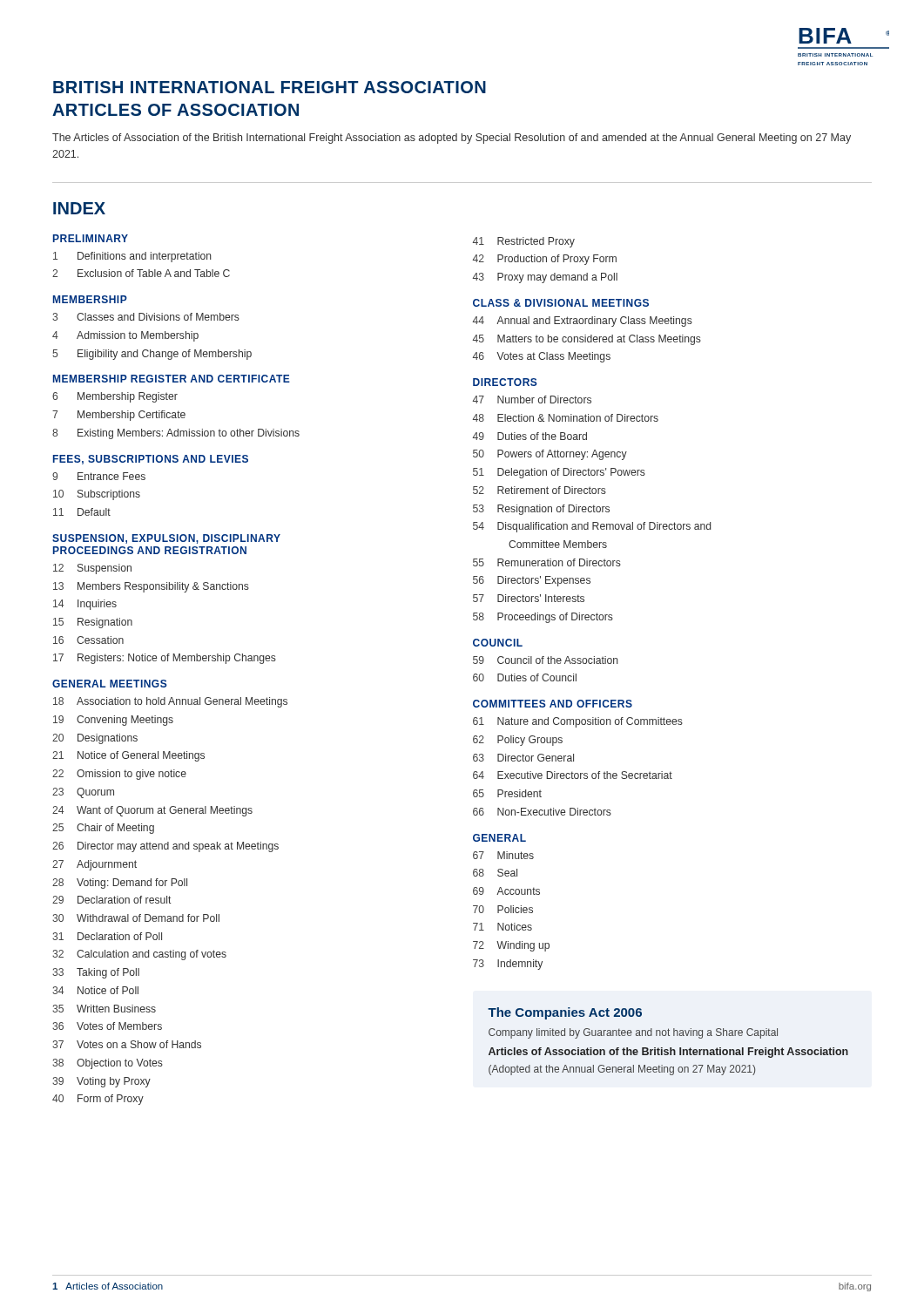Find the text block starting "8Existing Members: Admission to other"
924x1307 pixels.
(x=176, y=433)
